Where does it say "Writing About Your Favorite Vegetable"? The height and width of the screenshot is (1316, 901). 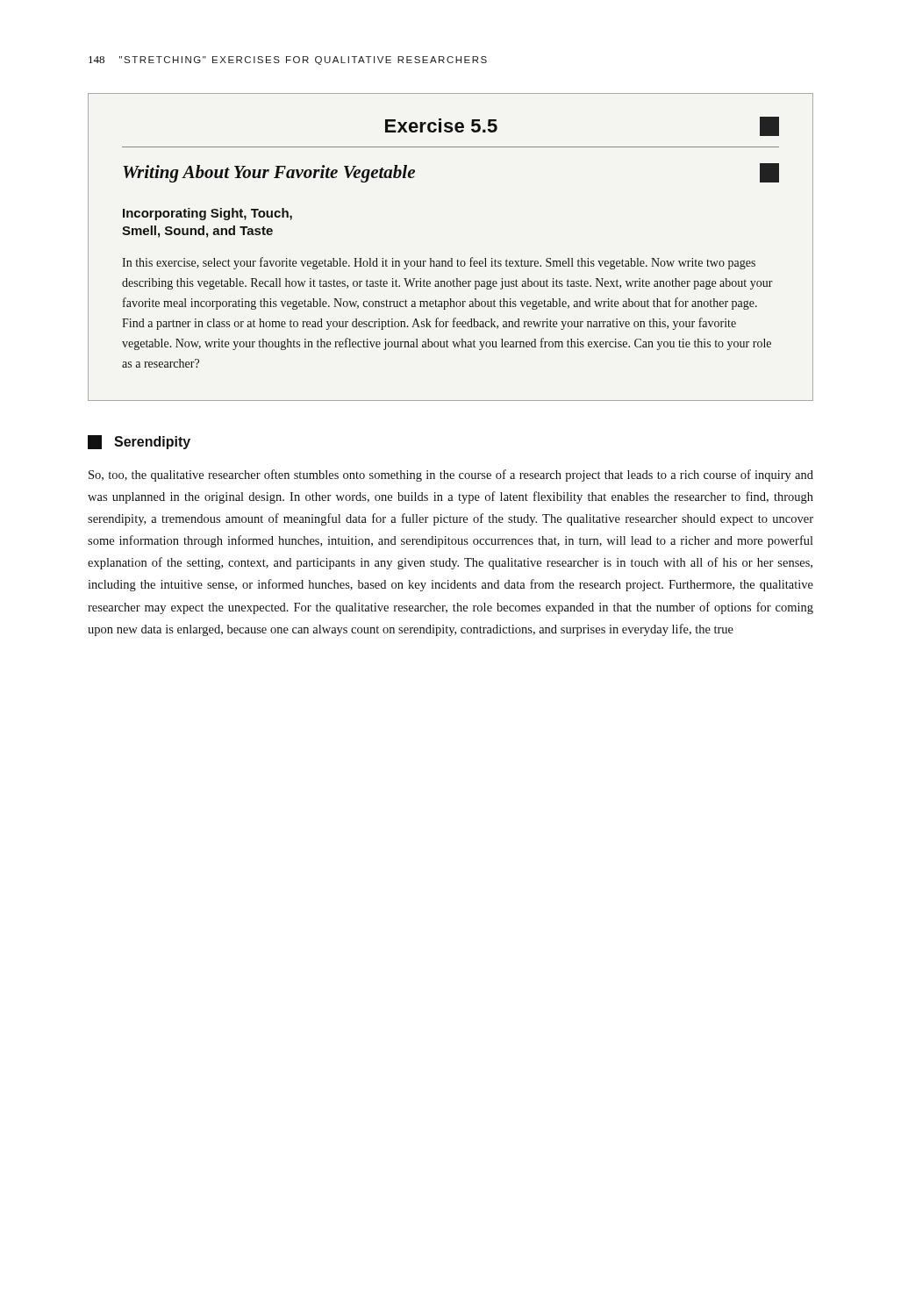click(265, 172)
